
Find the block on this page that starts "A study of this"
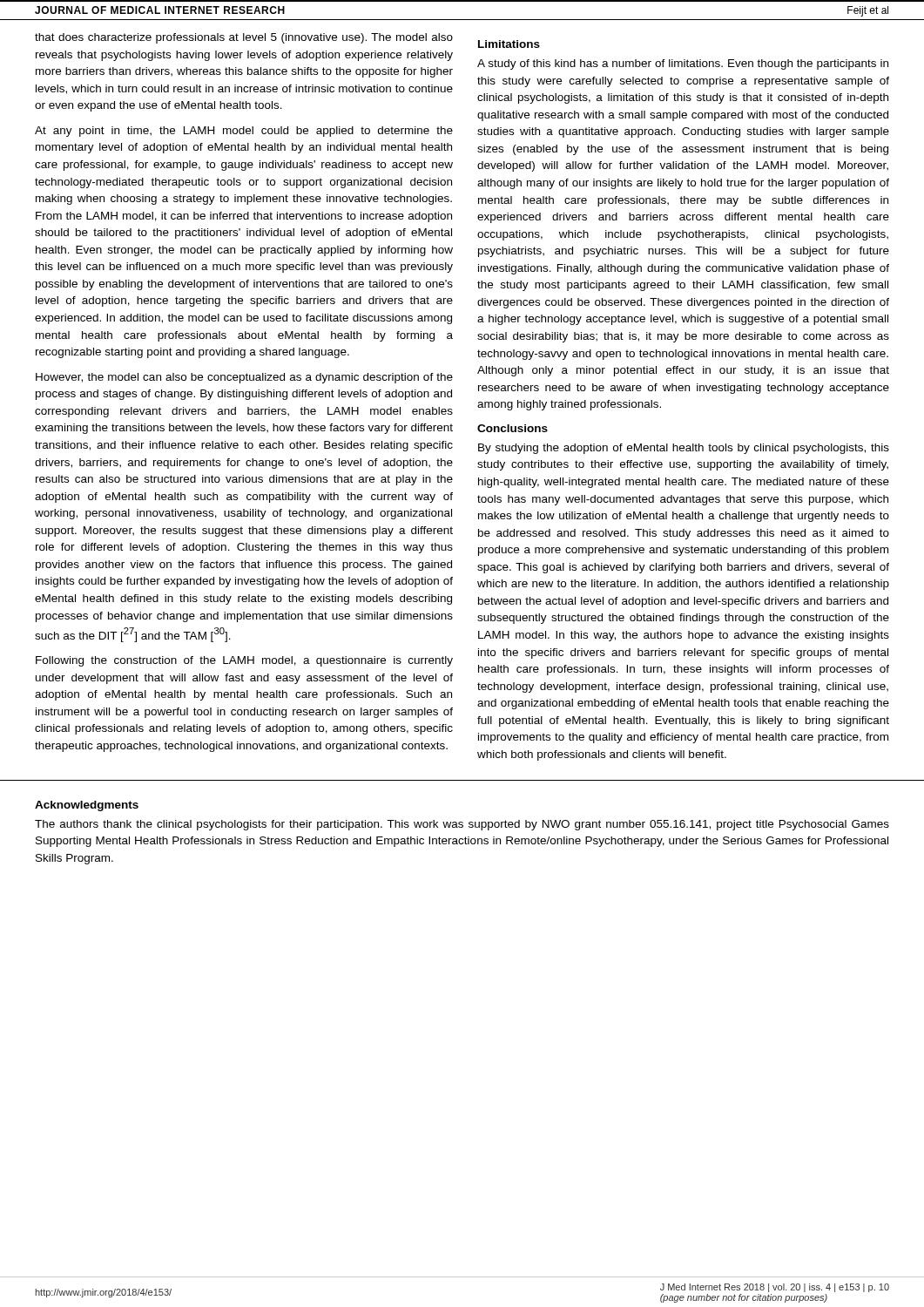(683, 234)
